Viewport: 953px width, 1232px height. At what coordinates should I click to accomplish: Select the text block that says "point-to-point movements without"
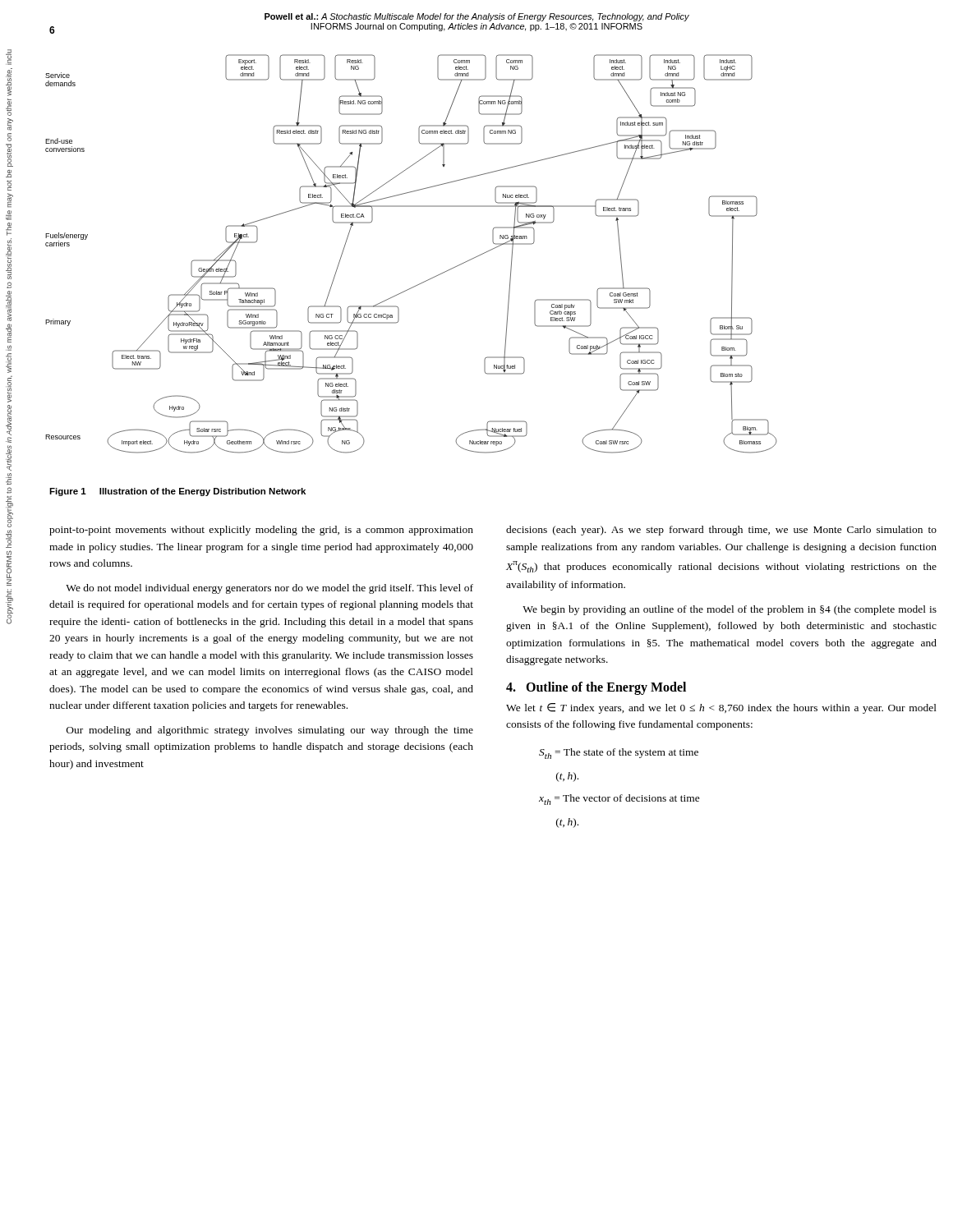pos(261,647)
